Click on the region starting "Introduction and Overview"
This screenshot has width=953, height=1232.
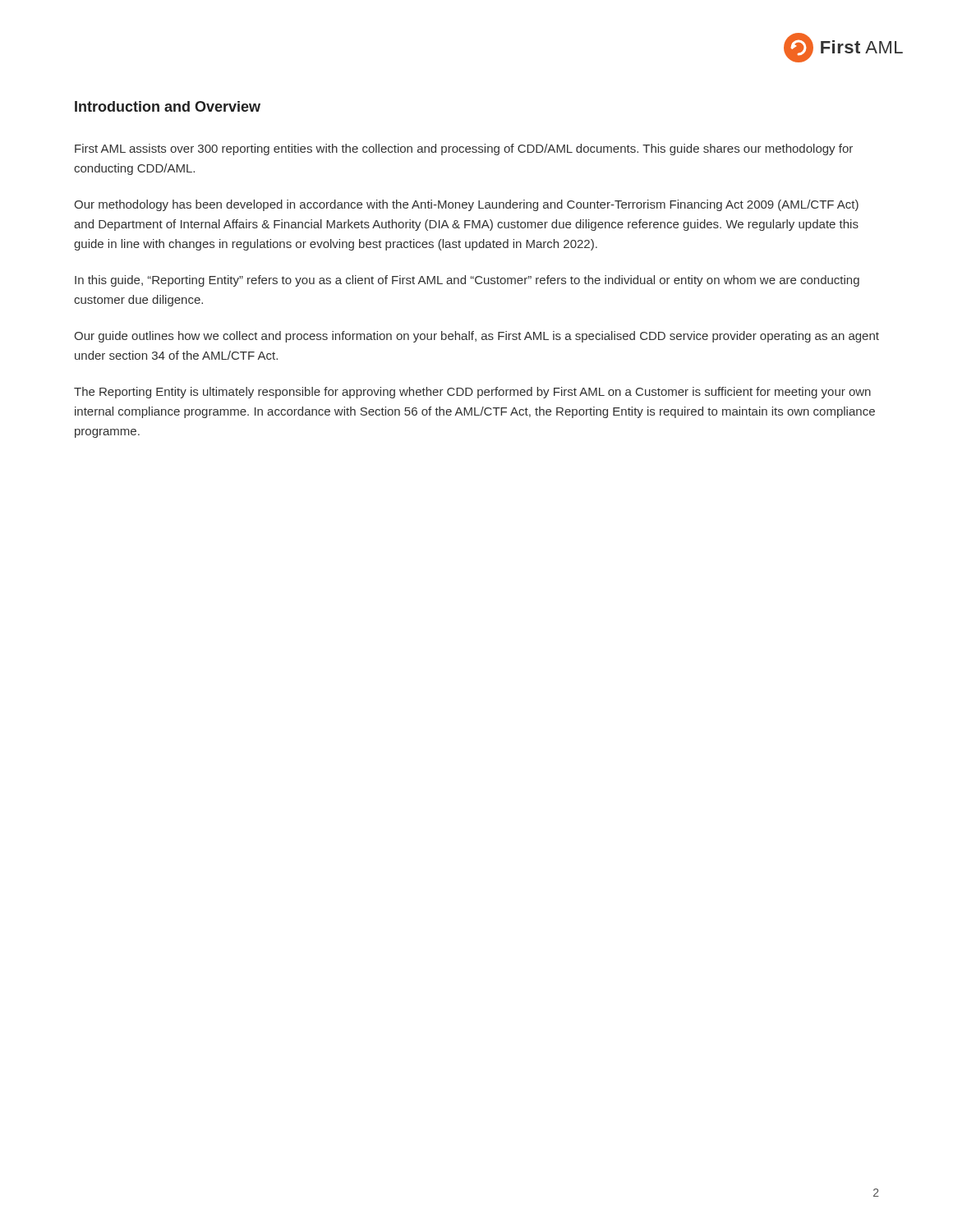pos(167,107)
